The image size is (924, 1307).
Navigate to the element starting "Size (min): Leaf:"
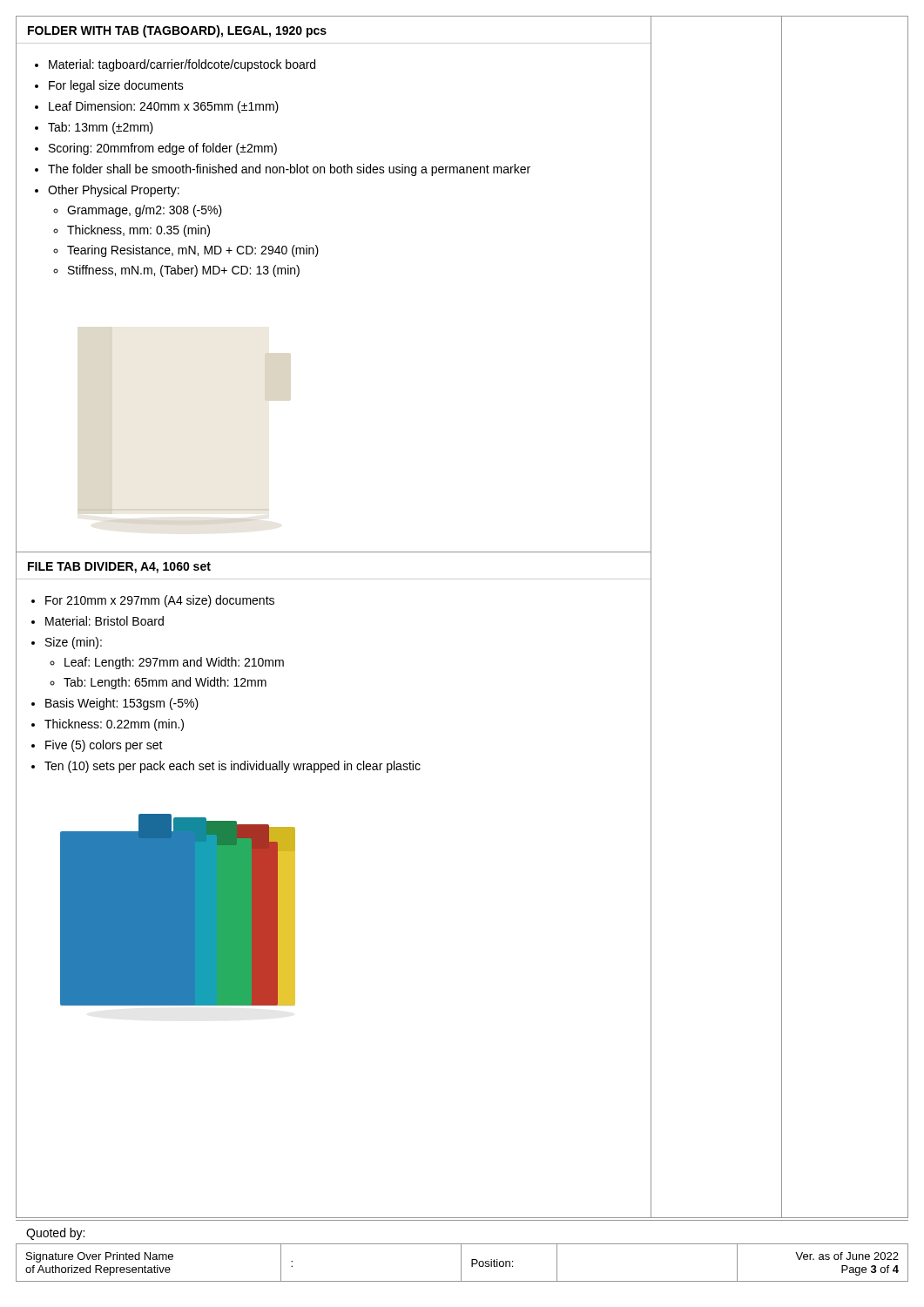click(74, 643)
